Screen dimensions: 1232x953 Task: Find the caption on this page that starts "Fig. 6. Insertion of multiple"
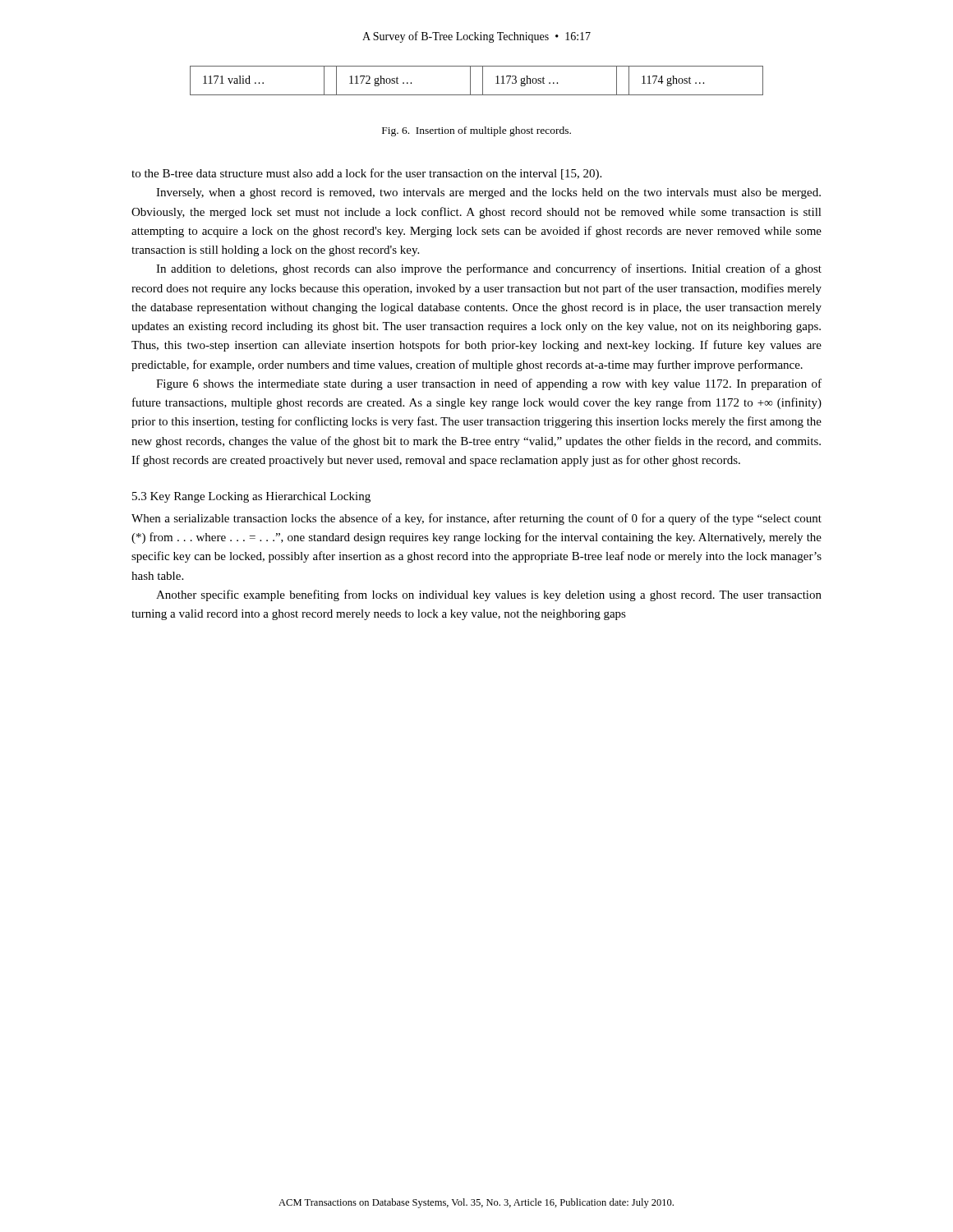[x=476, y=130]
